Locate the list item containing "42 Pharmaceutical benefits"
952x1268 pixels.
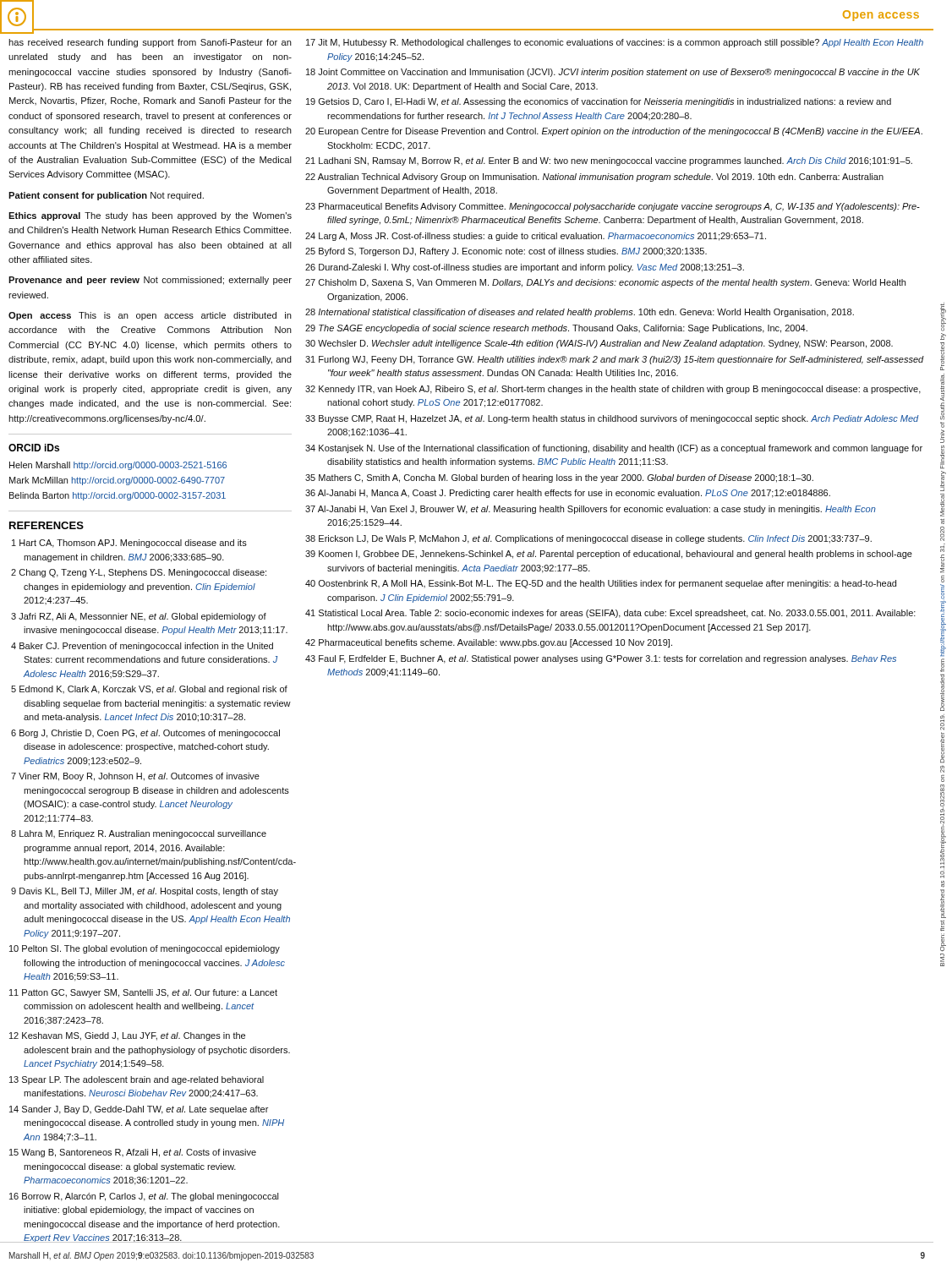[x=489, y=642]
